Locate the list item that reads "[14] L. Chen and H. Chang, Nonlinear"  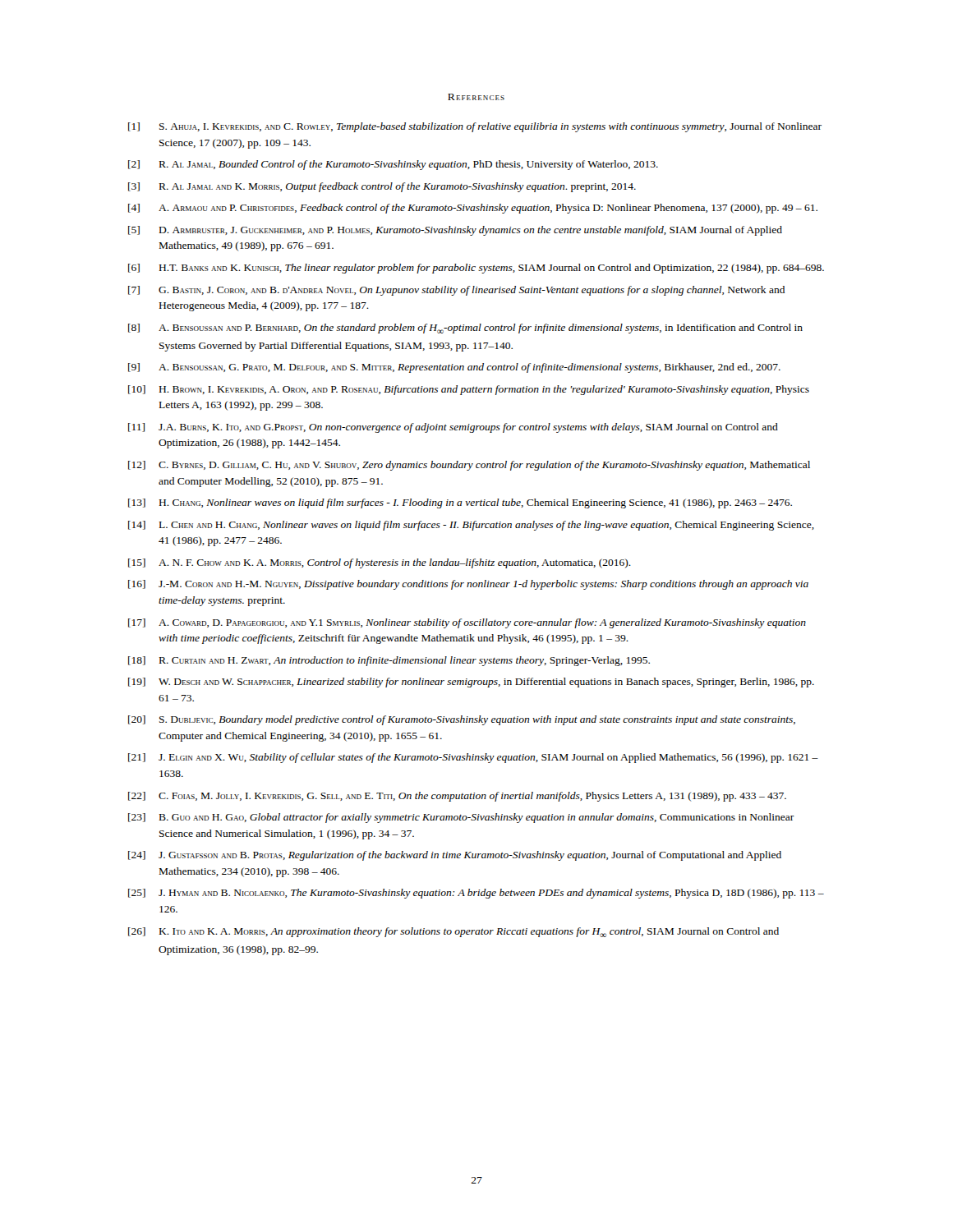(x=476, y=532)
